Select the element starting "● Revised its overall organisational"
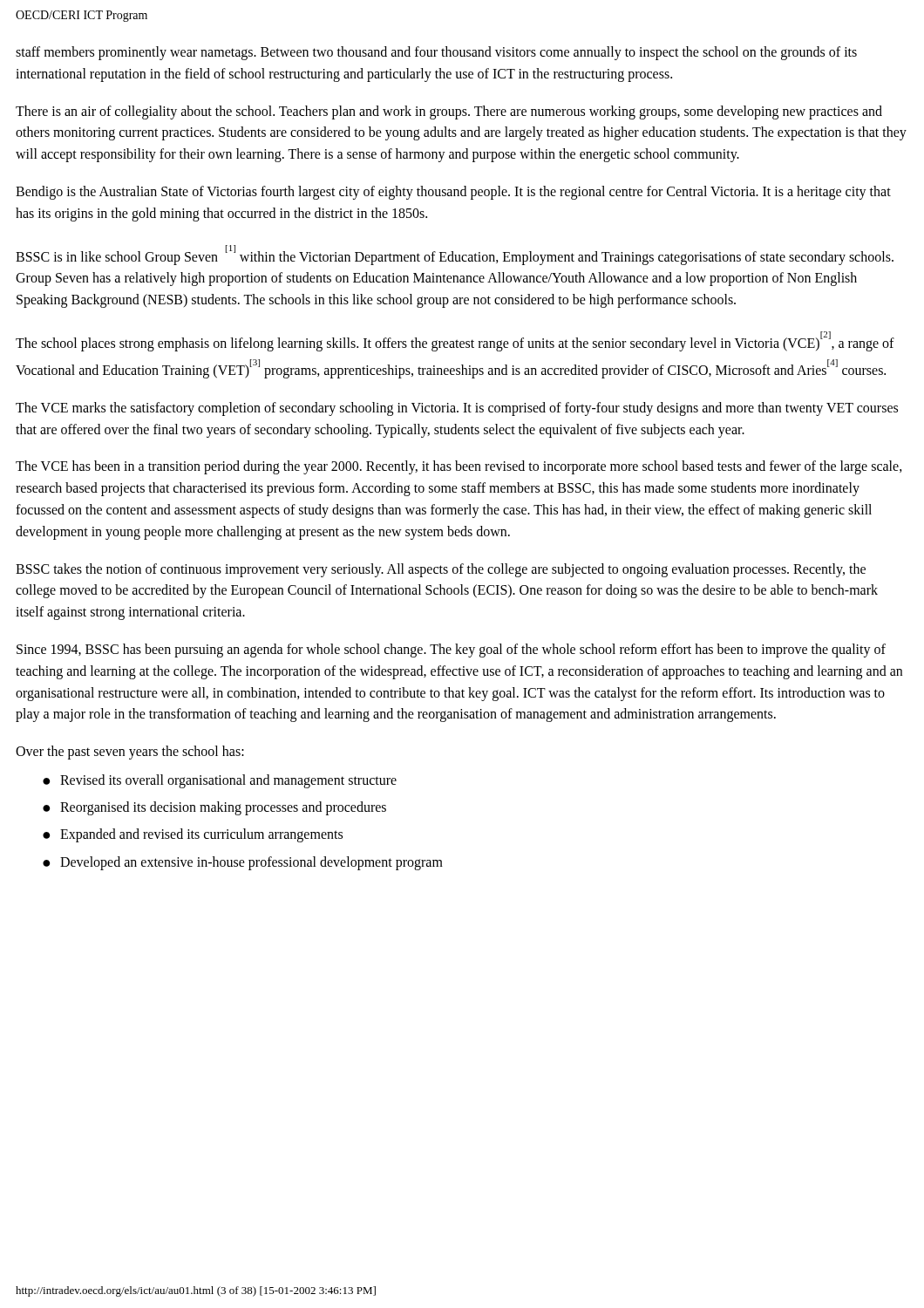The height and width of the screenshot is (1308, 924). (219, 781)
